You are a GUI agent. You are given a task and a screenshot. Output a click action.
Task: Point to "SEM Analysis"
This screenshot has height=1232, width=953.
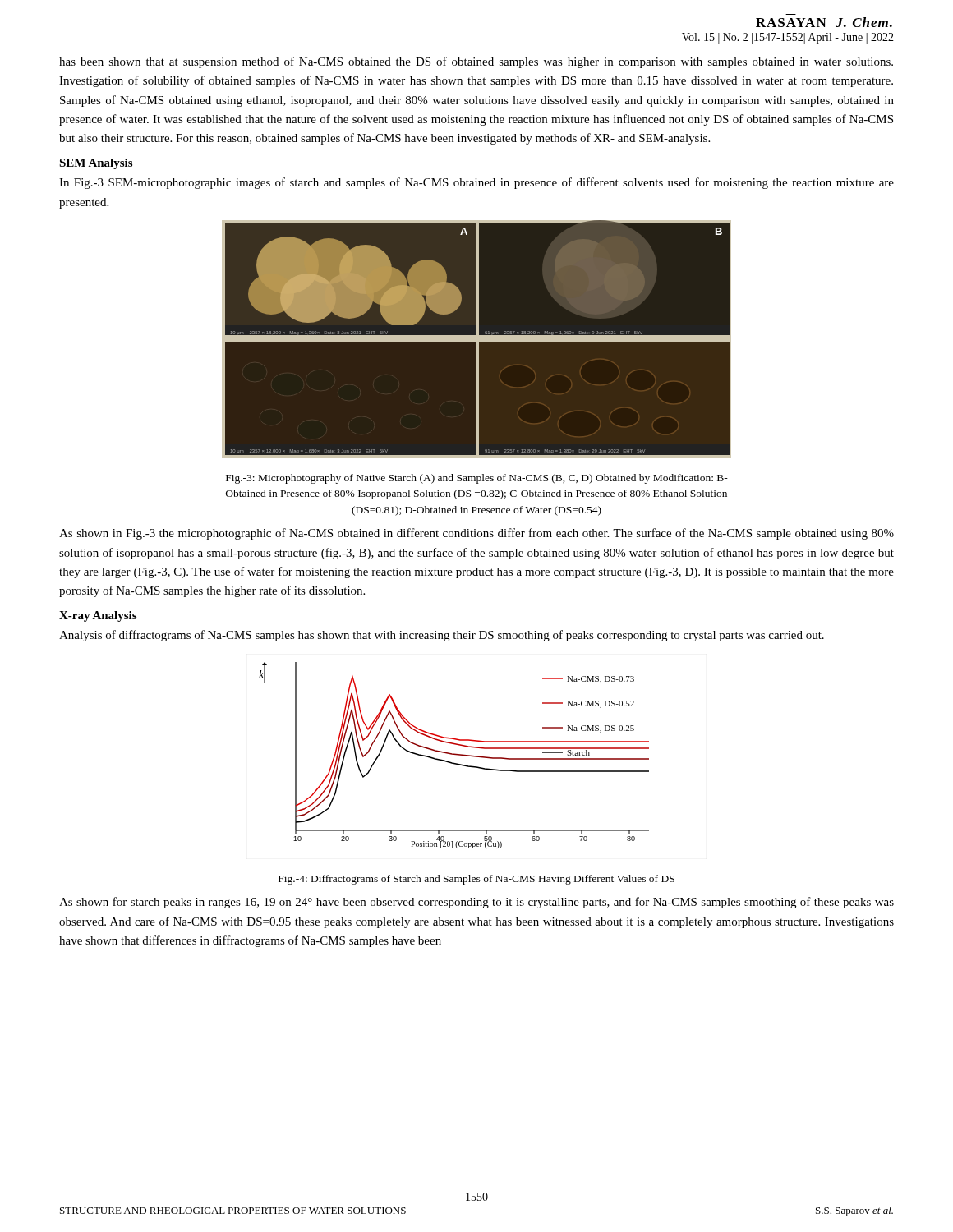96,163
